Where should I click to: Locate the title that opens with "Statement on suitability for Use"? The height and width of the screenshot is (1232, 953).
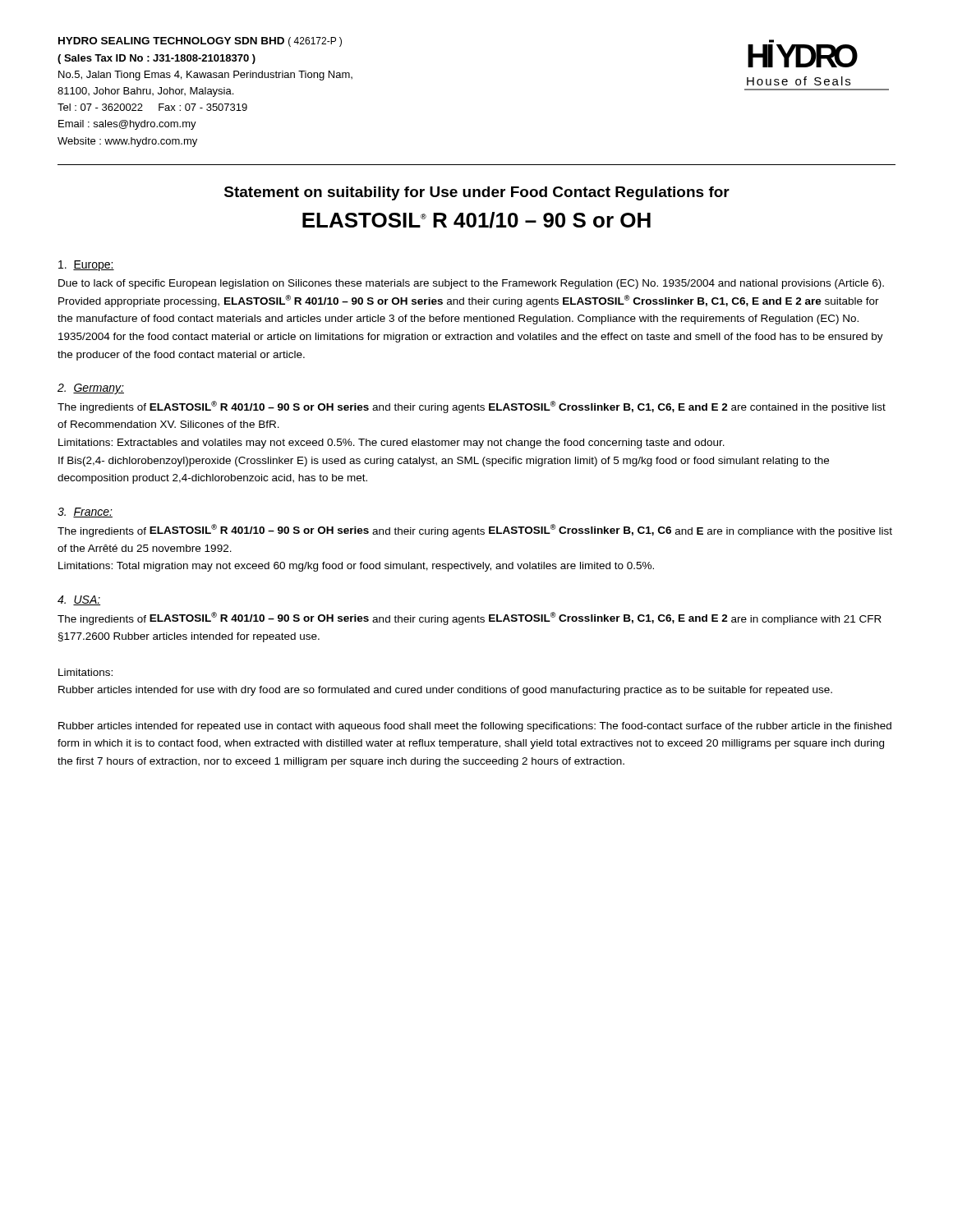coord(476,192)
